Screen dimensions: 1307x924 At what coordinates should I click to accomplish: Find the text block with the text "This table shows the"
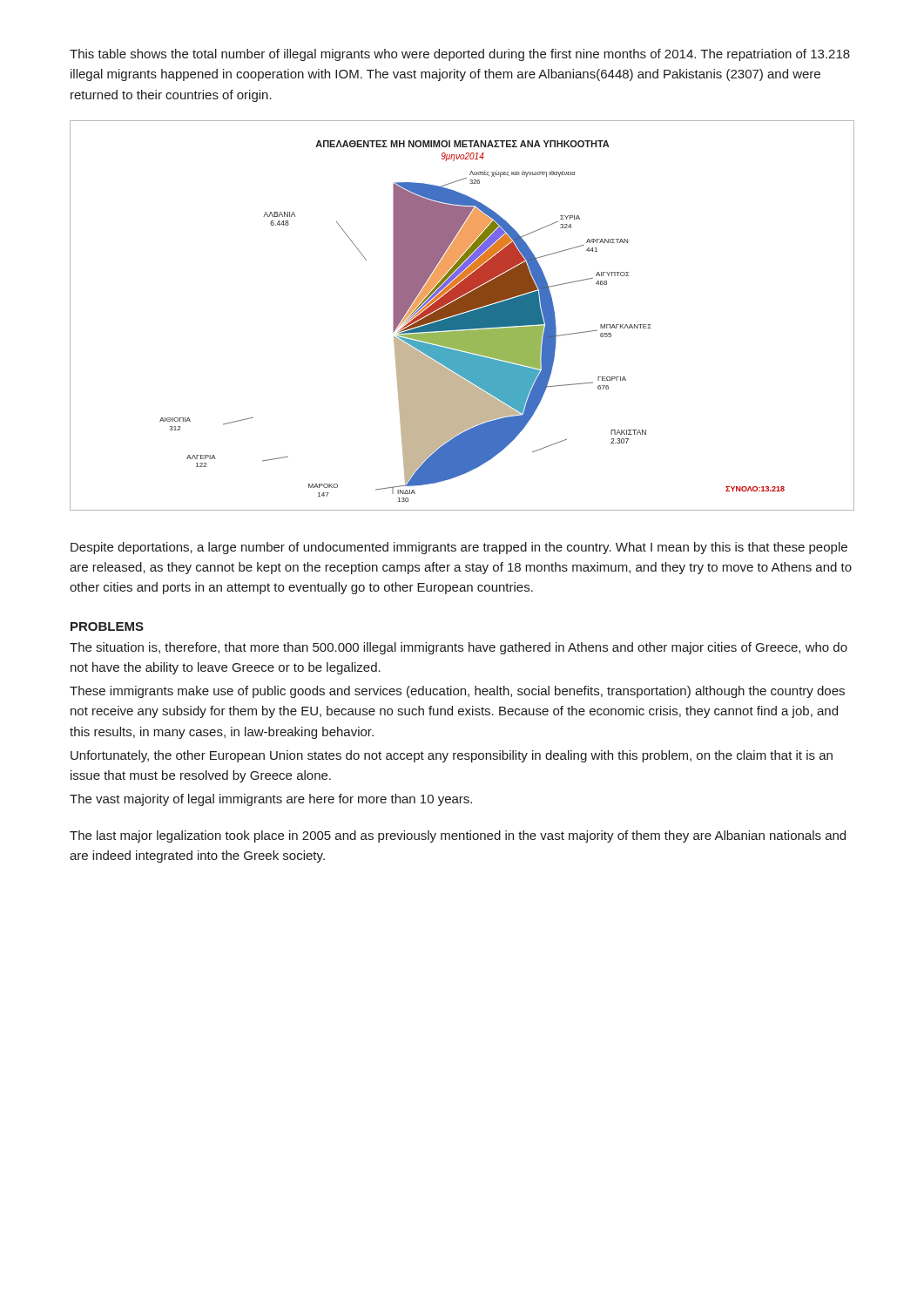(x=460, y=74)
